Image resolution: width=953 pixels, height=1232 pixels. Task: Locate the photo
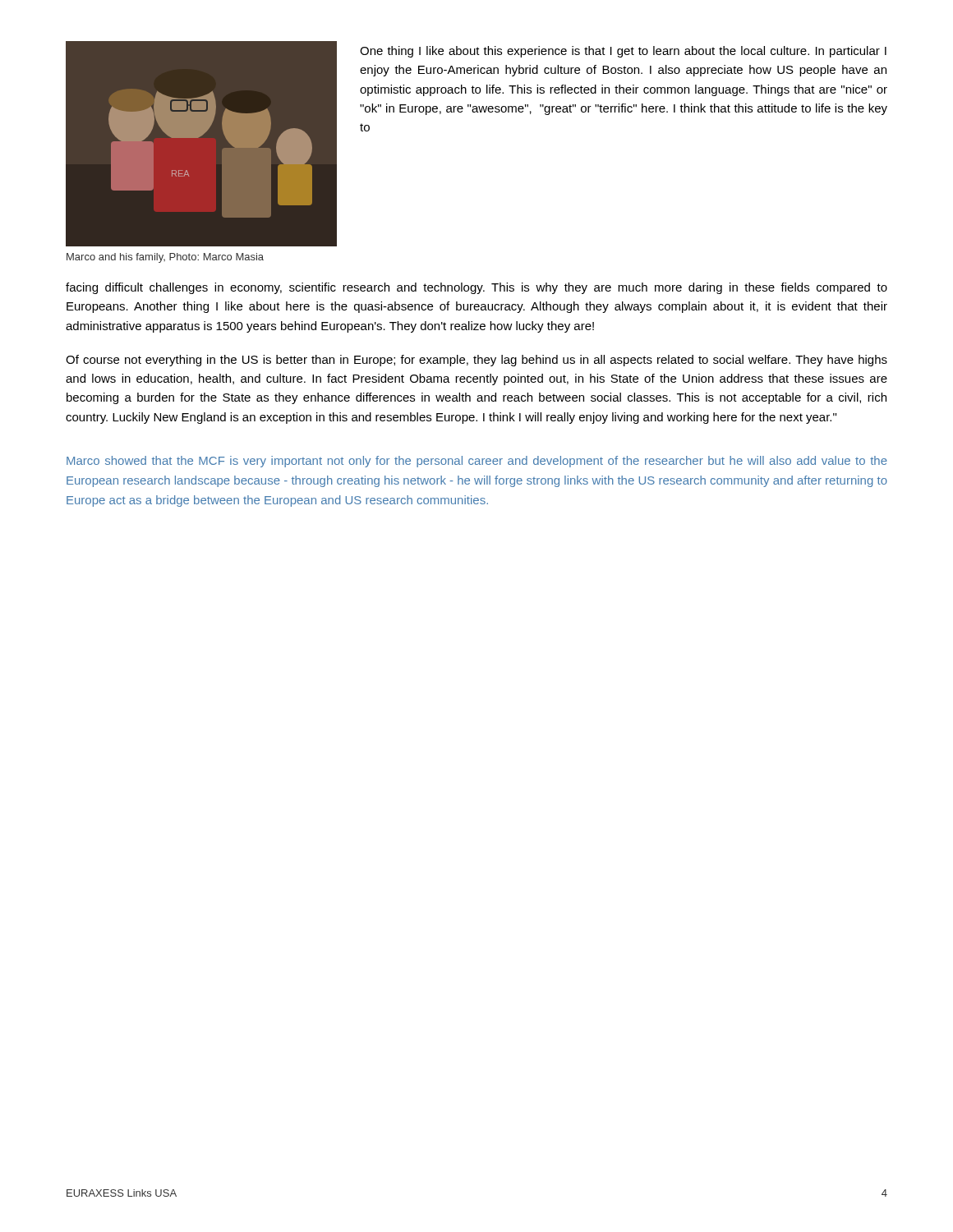[x=201, y=144]
